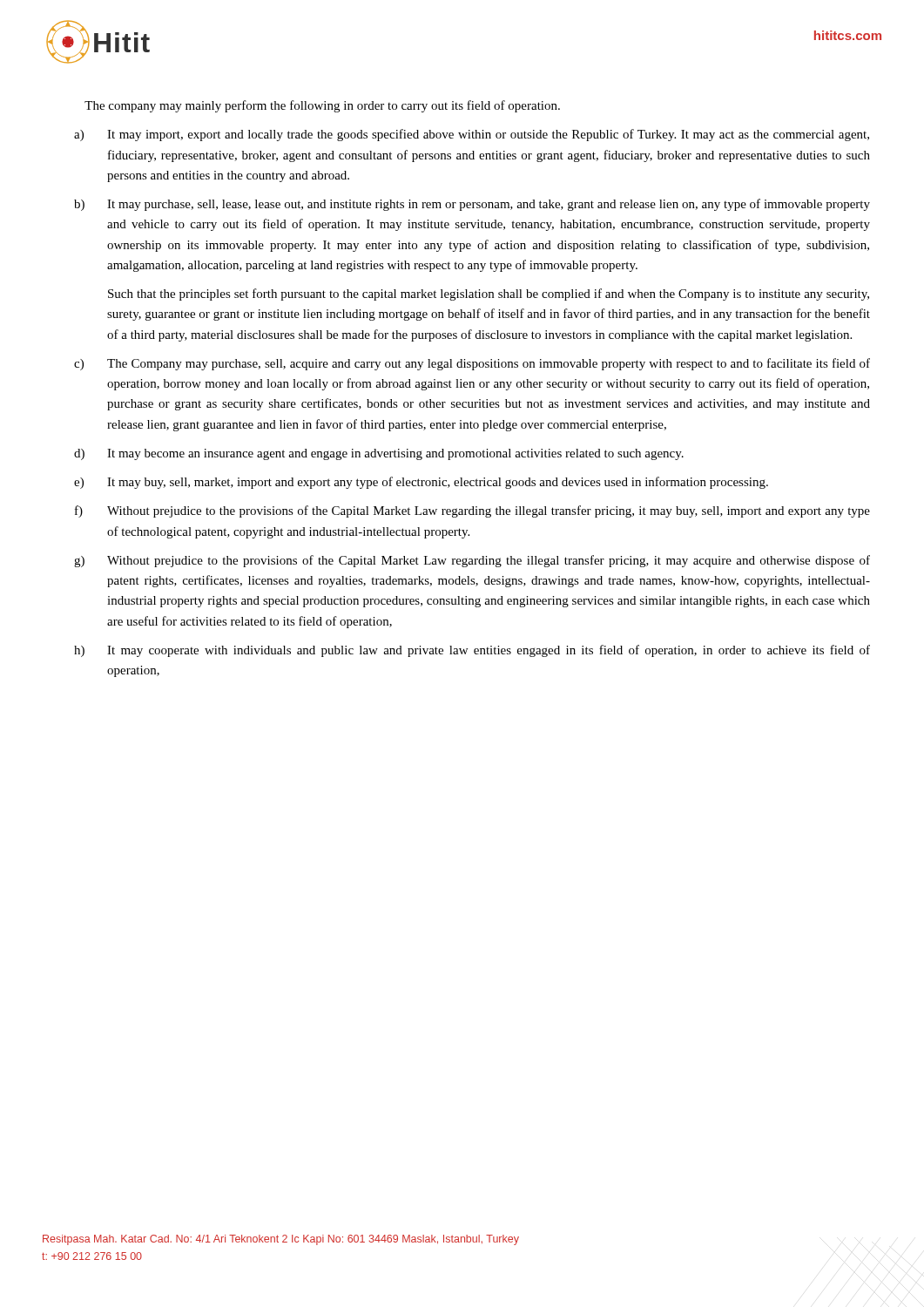Point to the passage starting "b) It may purchase,"
The height and width of the screenshot is (1307, 924).
(468, 235)
